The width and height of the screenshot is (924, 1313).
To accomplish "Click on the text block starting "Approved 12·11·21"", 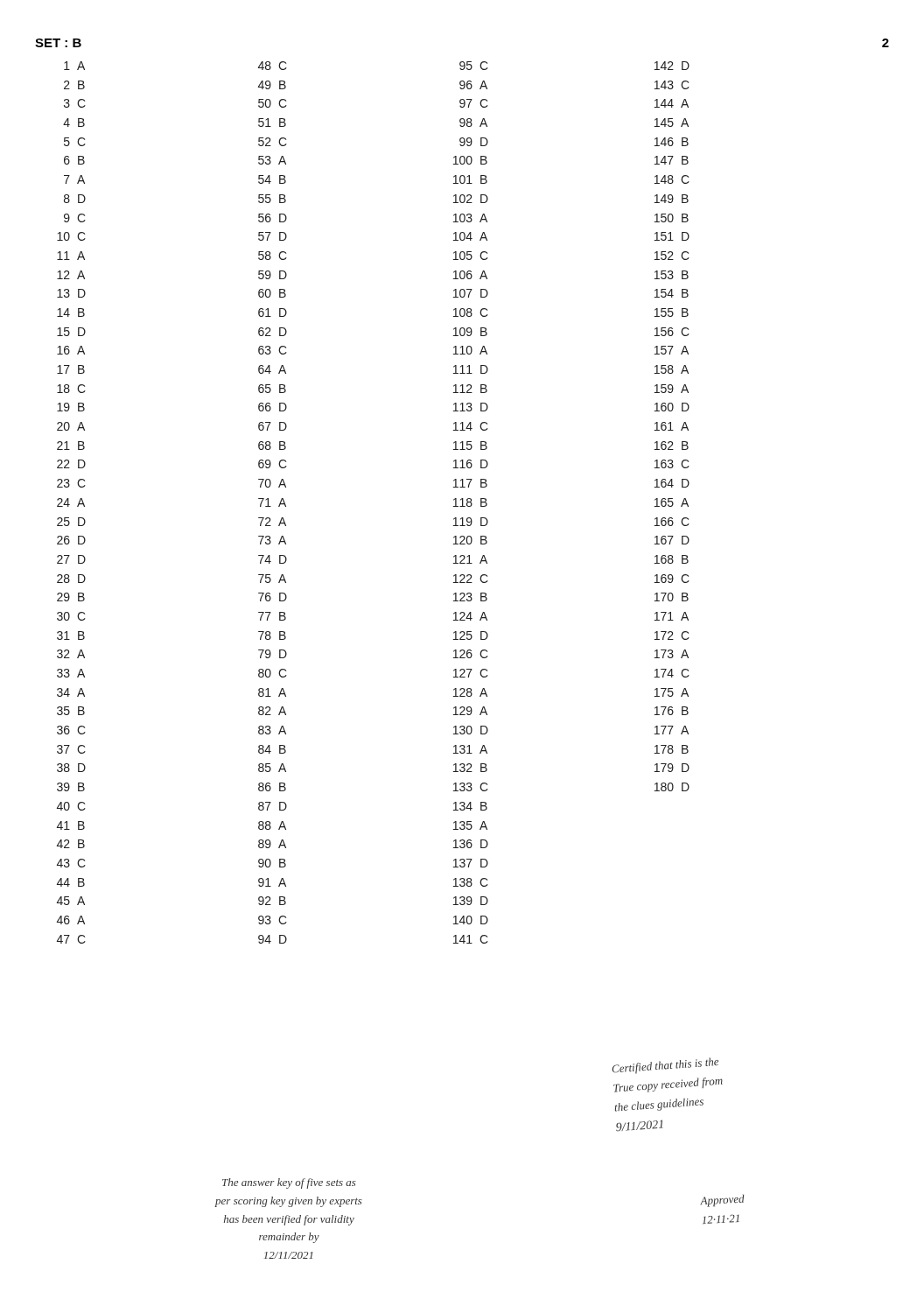I will (722, 1209).
